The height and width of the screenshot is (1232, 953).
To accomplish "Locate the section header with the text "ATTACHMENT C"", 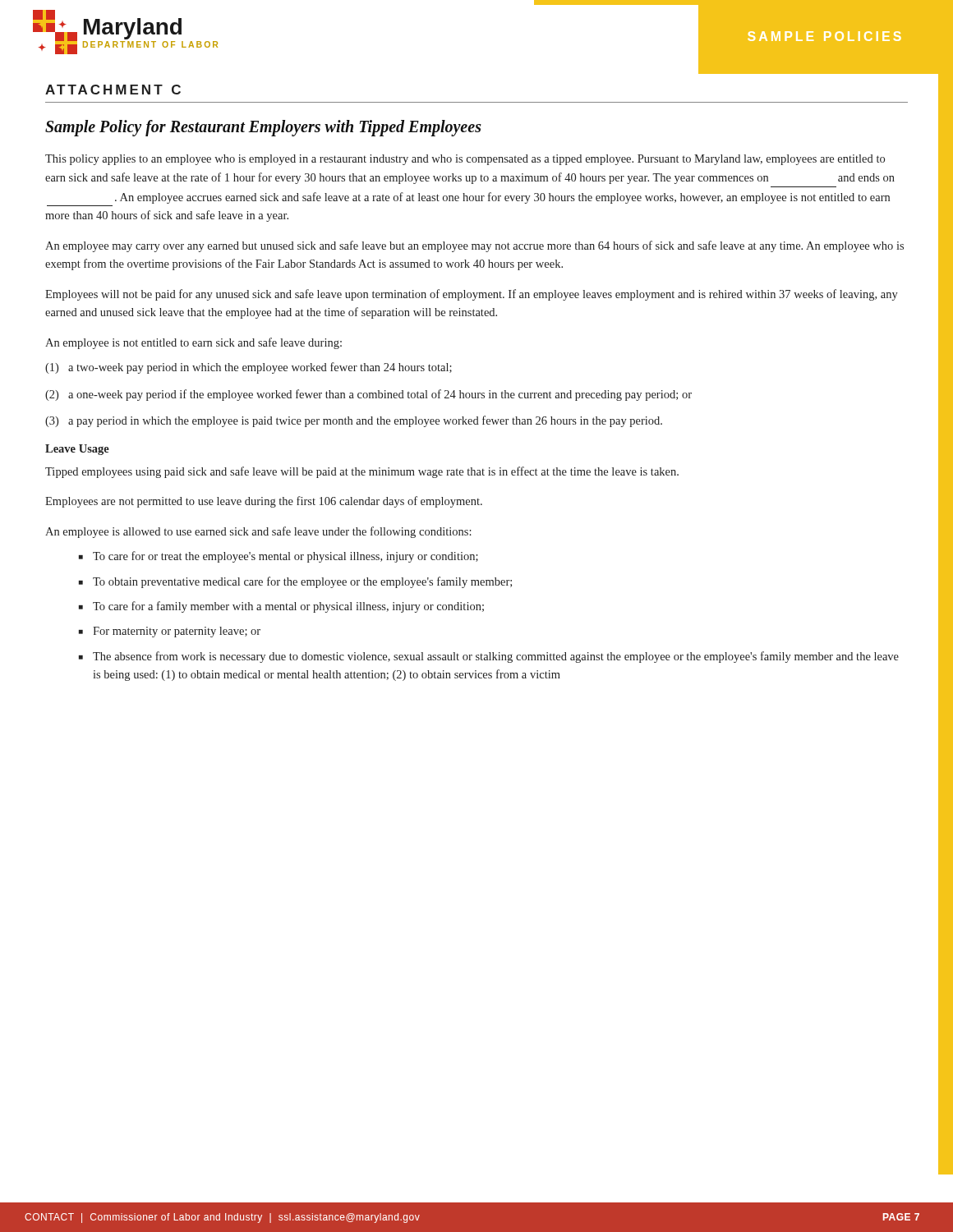I will (x=476, y=92).
